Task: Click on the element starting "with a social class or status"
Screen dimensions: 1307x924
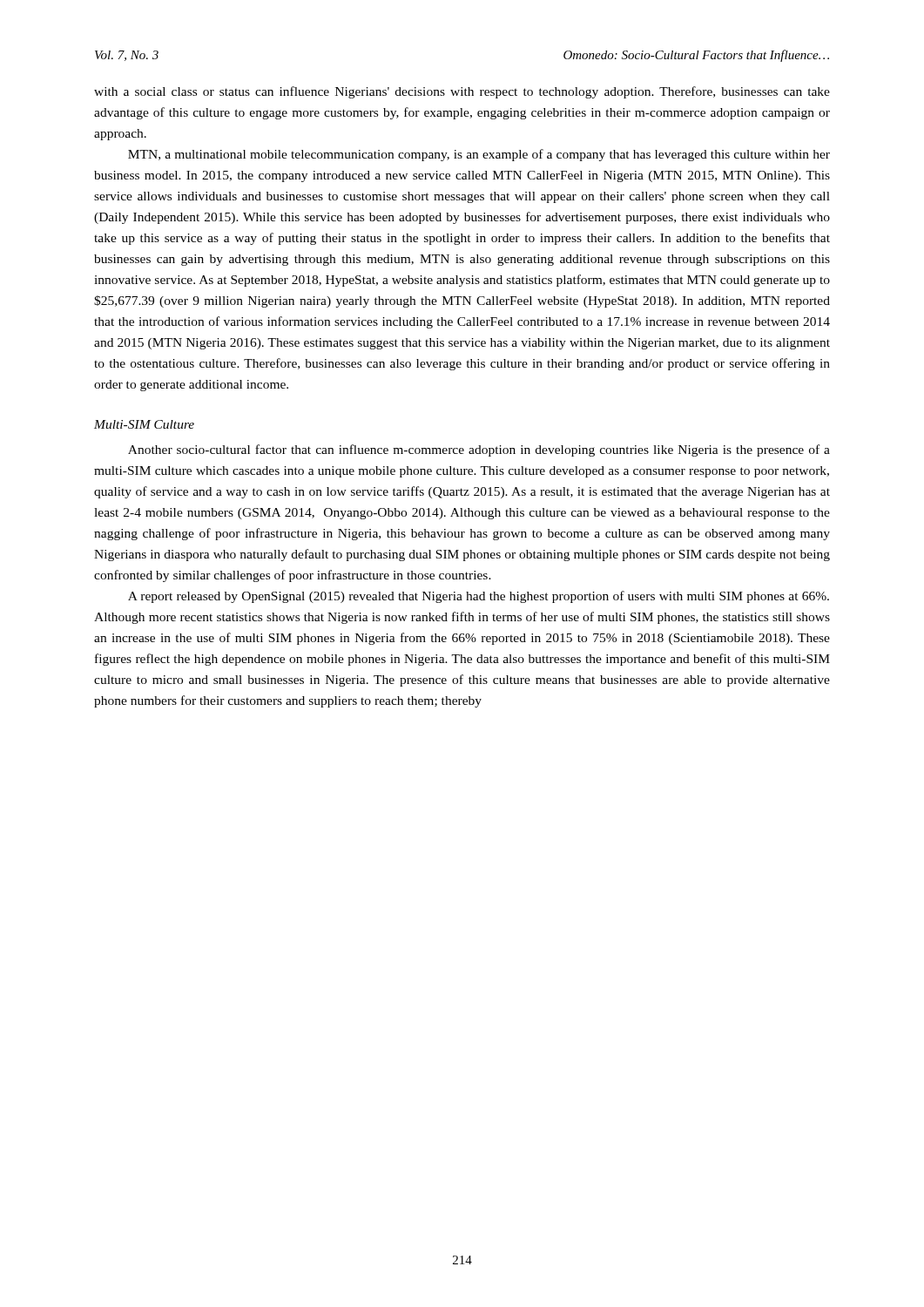Action: (462, 238)
